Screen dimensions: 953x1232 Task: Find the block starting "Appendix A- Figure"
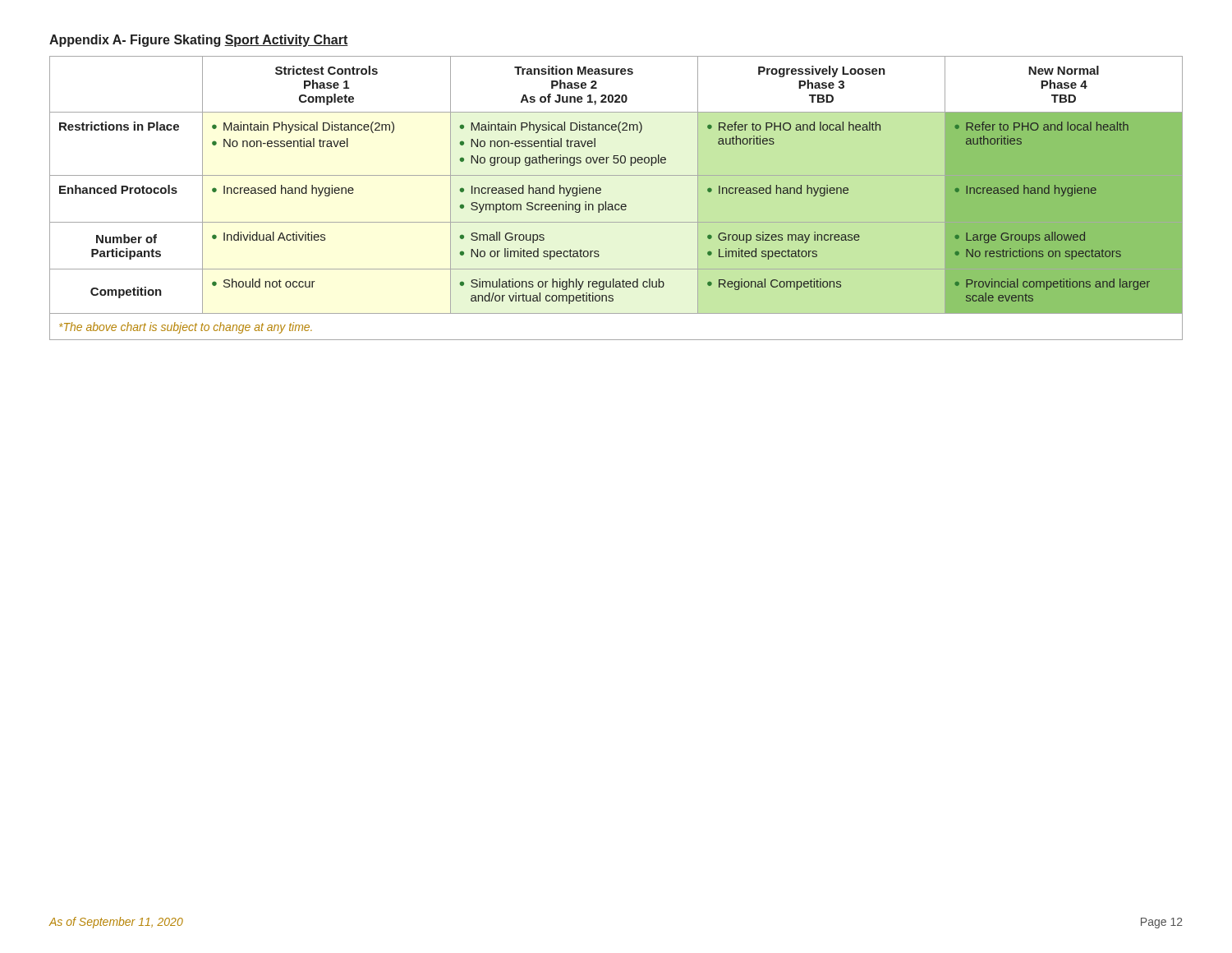pos(198,40)
